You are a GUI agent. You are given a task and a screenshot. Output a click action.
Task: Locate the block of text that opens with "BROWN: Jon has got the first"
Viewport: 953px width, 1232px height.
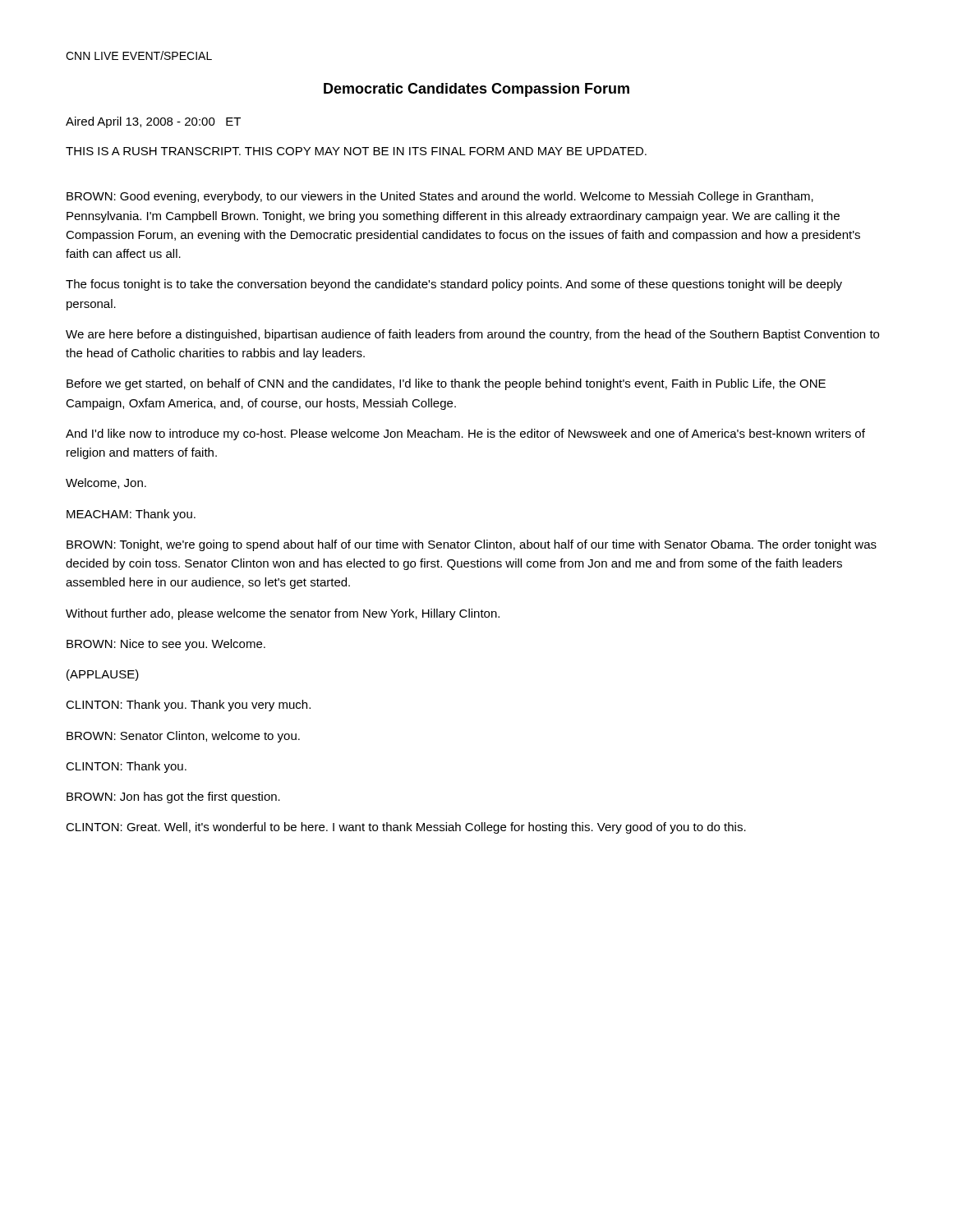pos(173,796)
